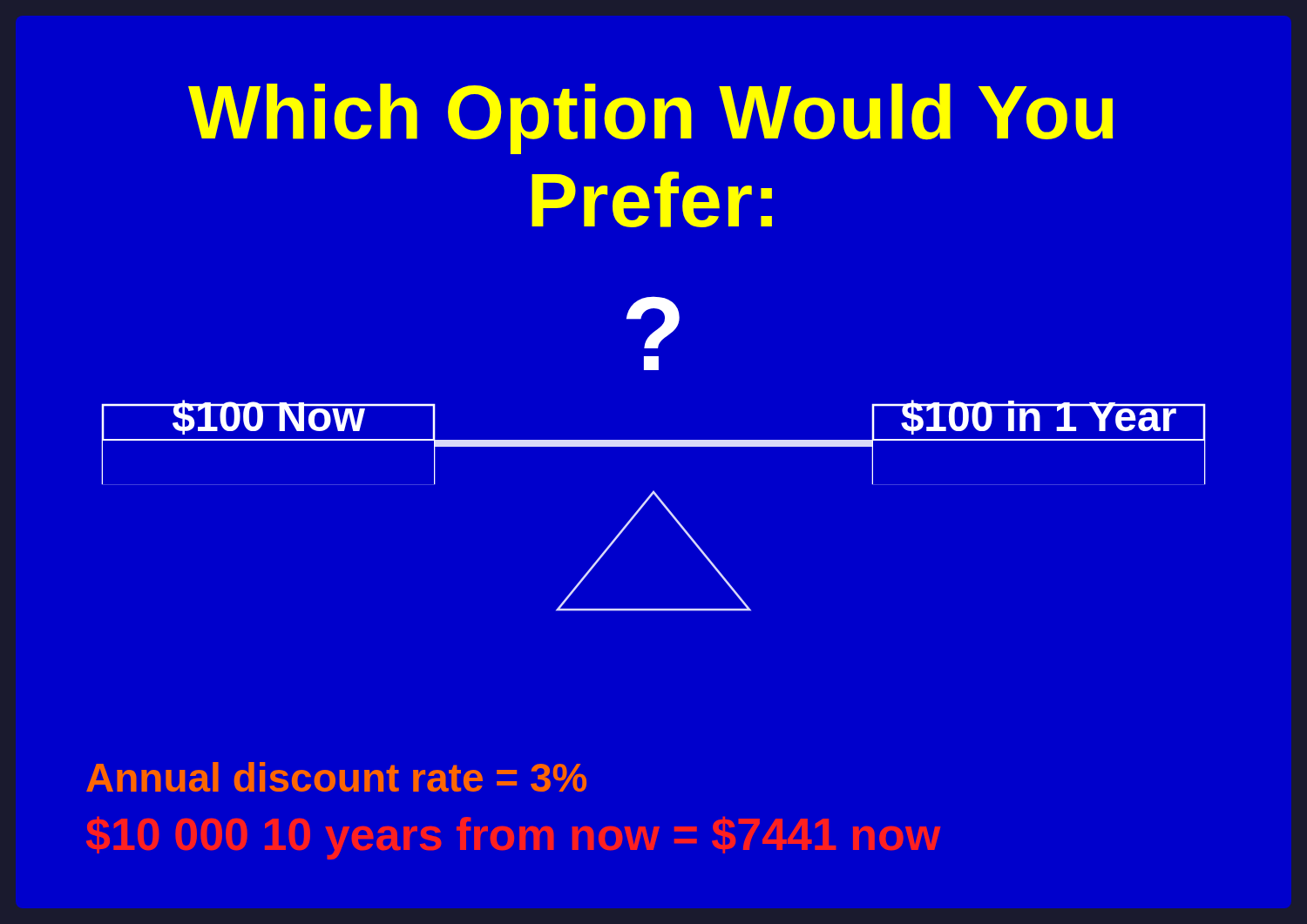Click on the text starting "$10 000 10 years from now = $7441"
The width and height of the screenshot is (1307, 924).
(x=513, y=834)
